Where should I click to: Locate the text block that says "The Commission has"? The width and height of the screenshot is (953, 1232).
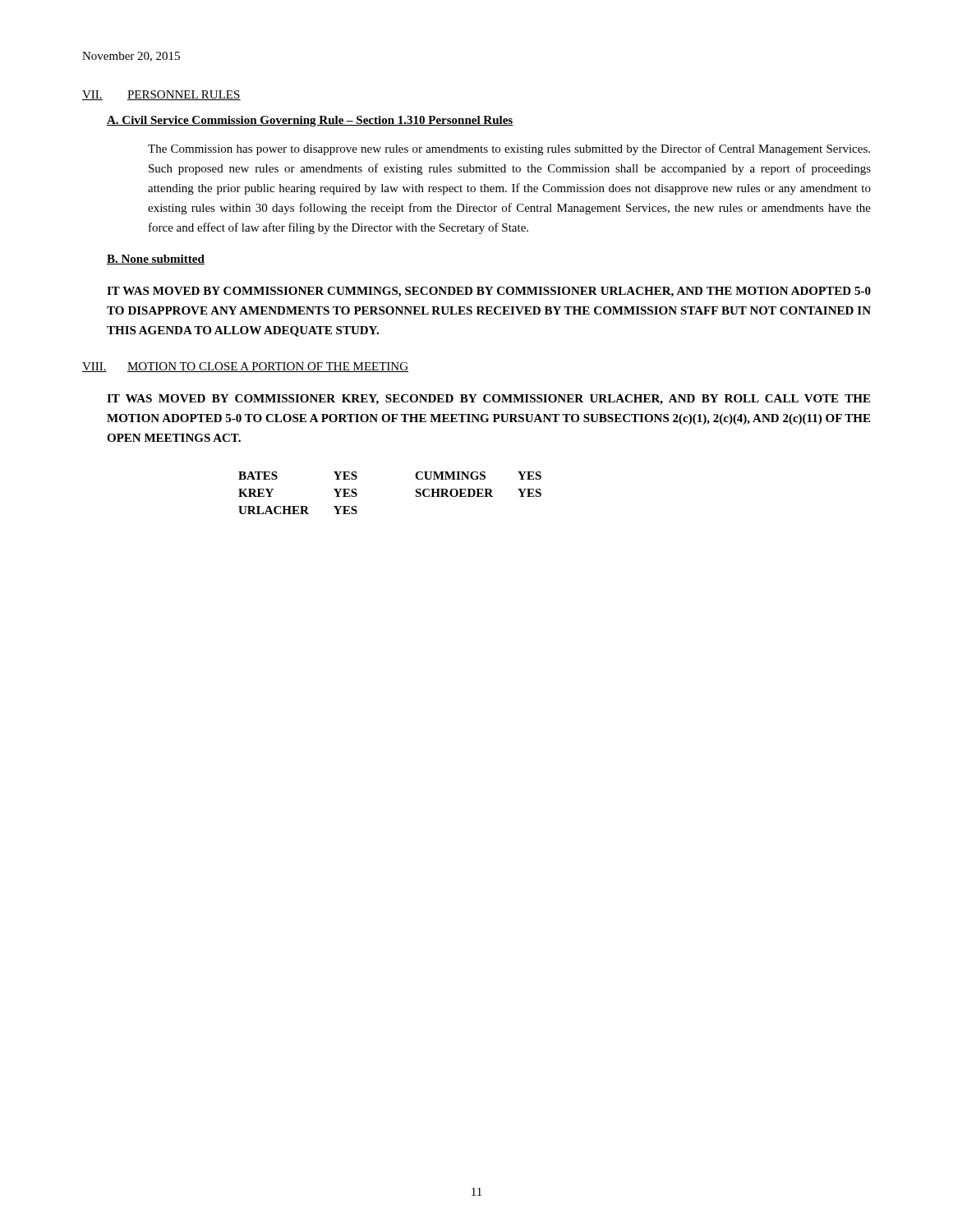tap(509, 188)
